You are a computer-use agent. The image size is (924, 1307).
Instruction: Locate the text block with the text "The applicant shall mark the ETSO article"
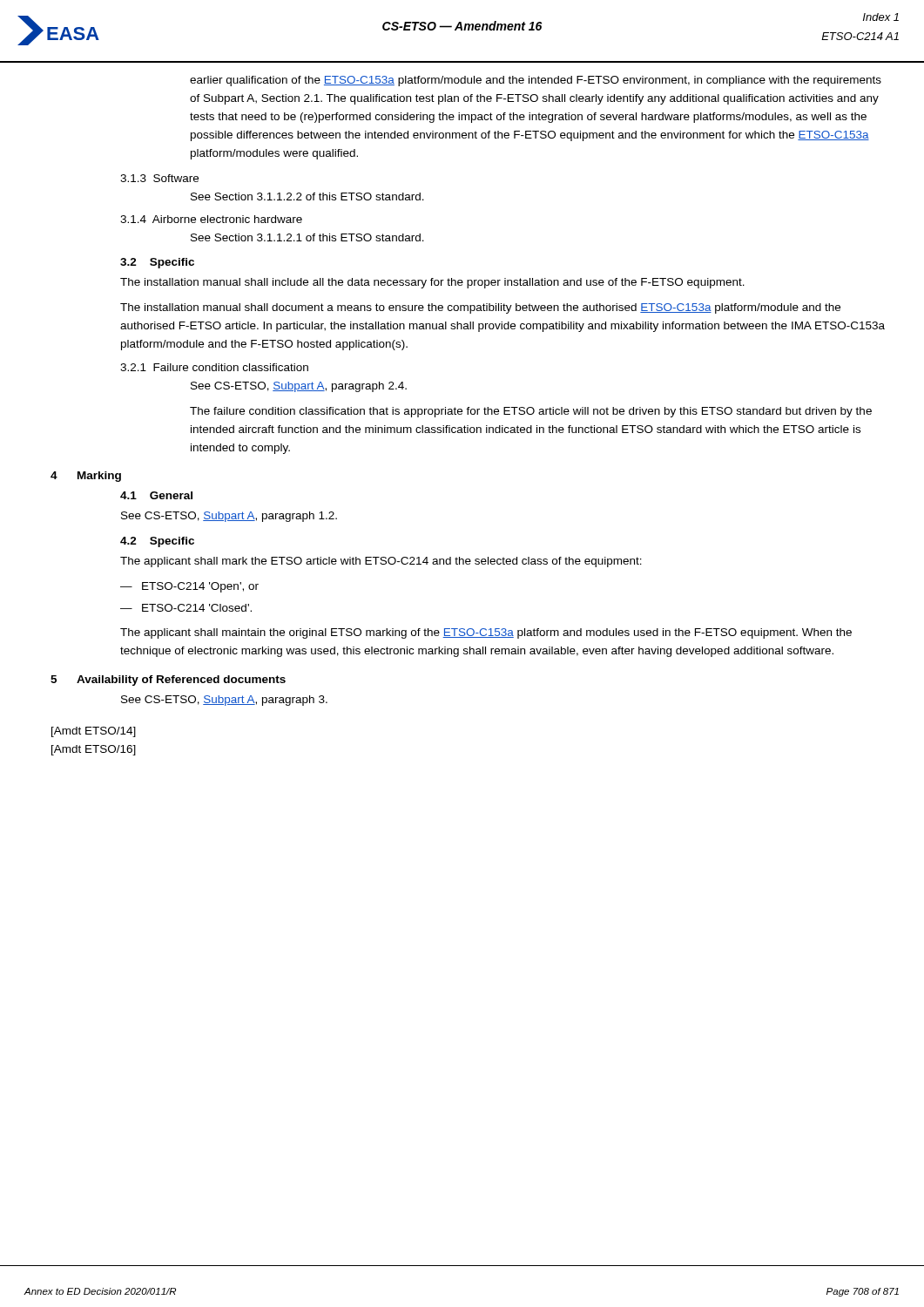pyautogui.click(x=381, y=561)
